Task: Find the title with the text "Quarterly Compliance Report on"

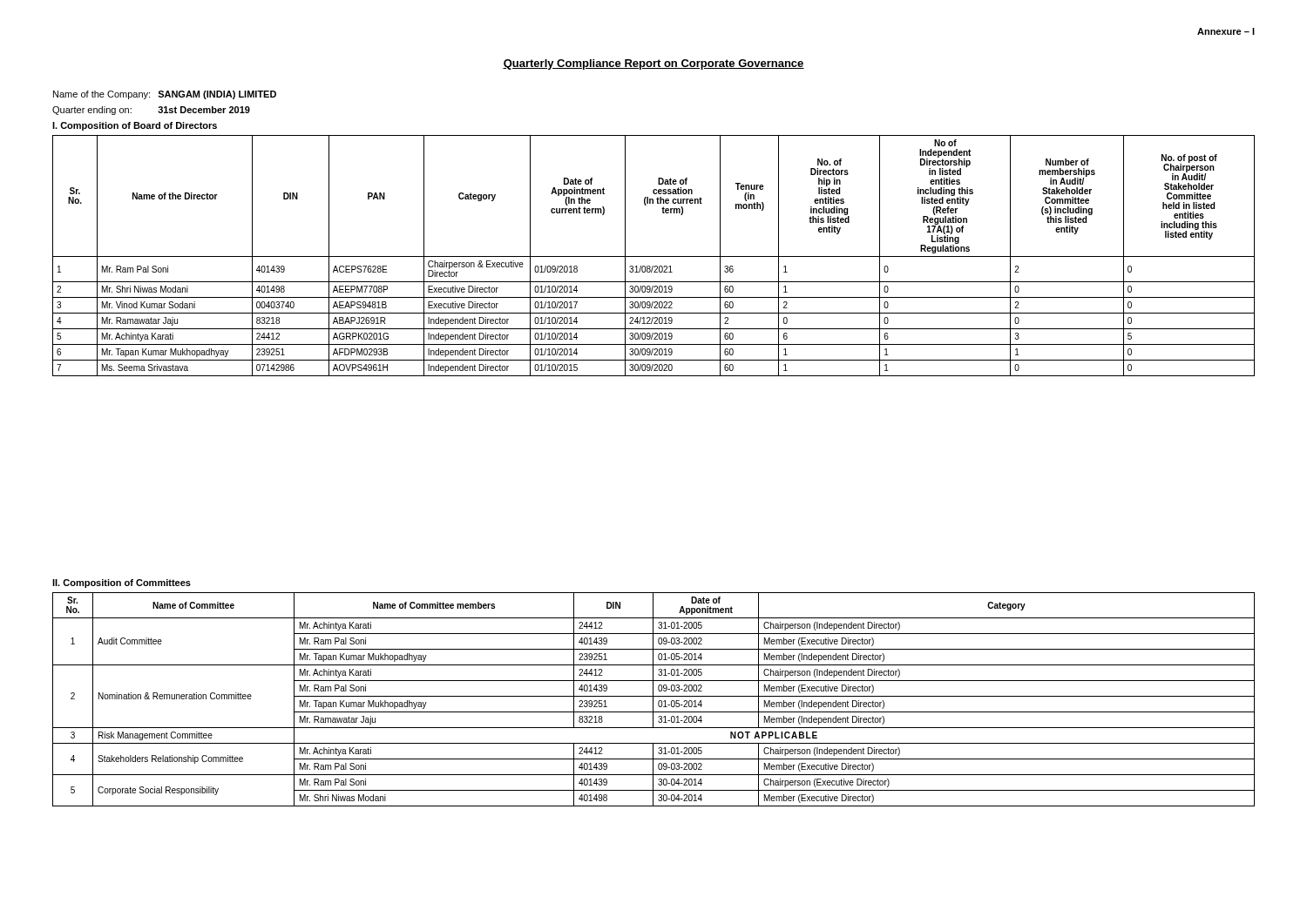Action: click(x=654, y=63)
